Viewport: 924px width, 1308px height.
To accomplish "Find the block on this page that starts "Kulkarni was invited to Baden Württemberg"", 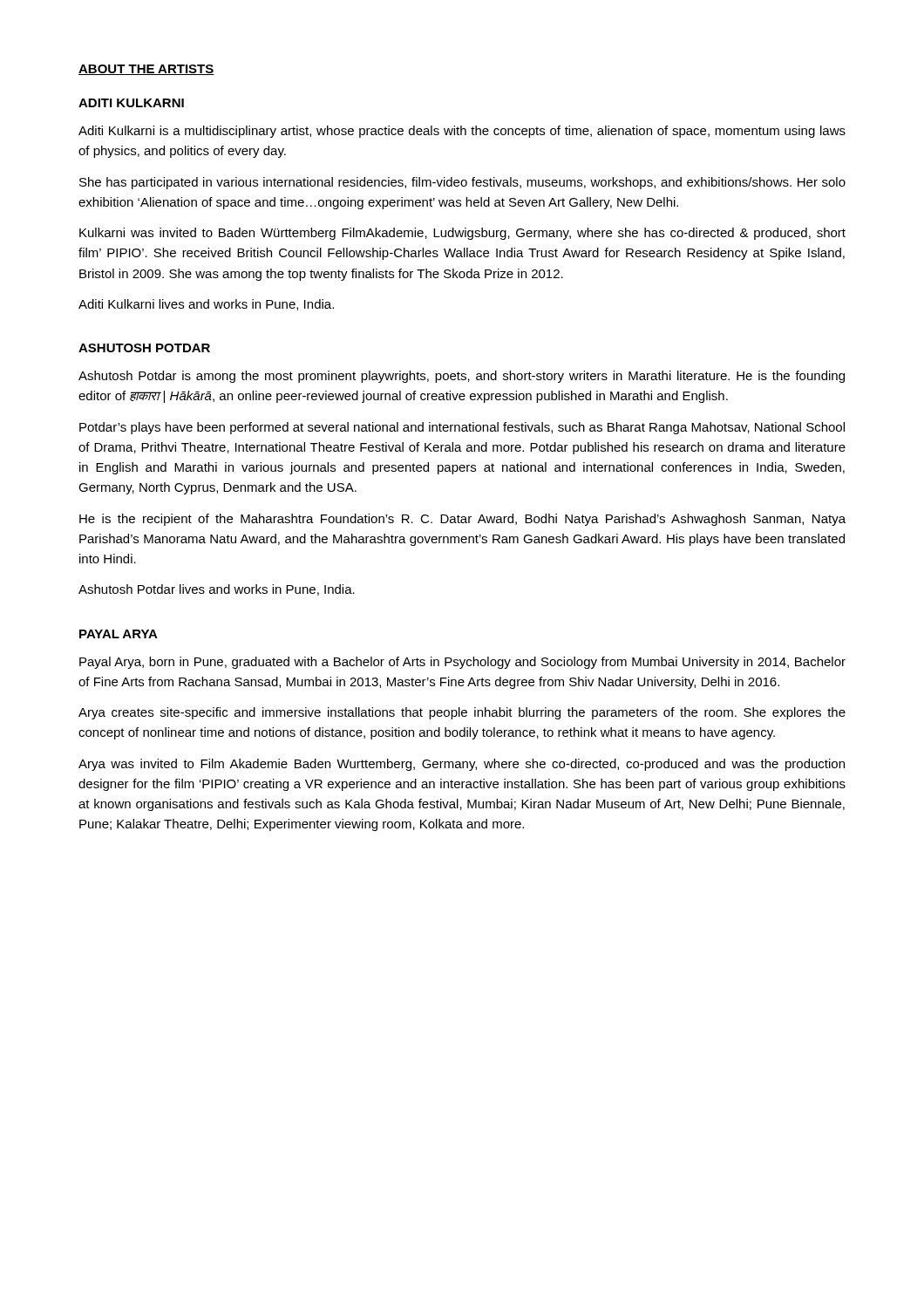I will point(462,253).
